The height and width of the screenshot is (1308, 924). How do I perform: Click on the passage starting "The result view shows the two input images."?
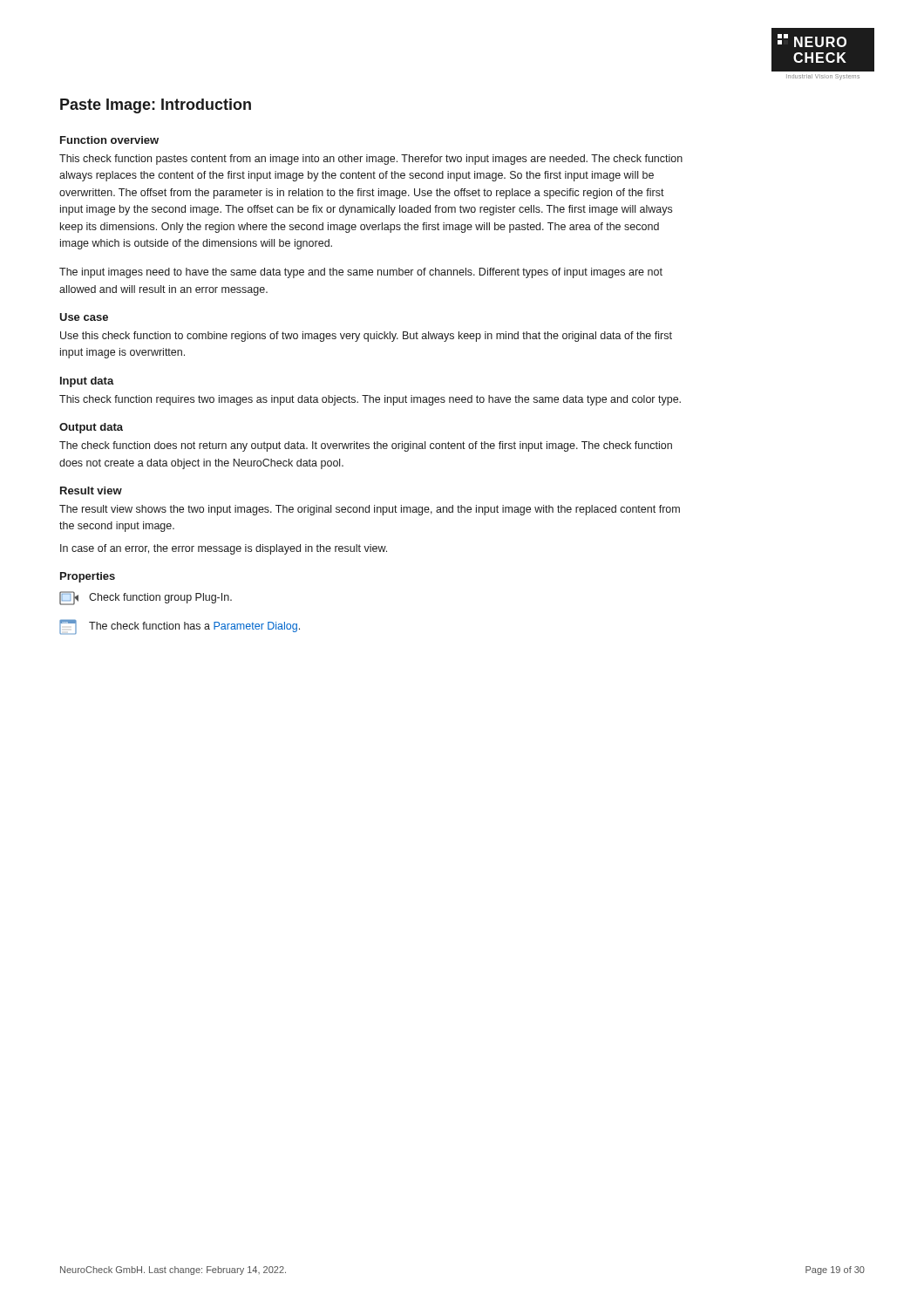(x=370, y=518)
